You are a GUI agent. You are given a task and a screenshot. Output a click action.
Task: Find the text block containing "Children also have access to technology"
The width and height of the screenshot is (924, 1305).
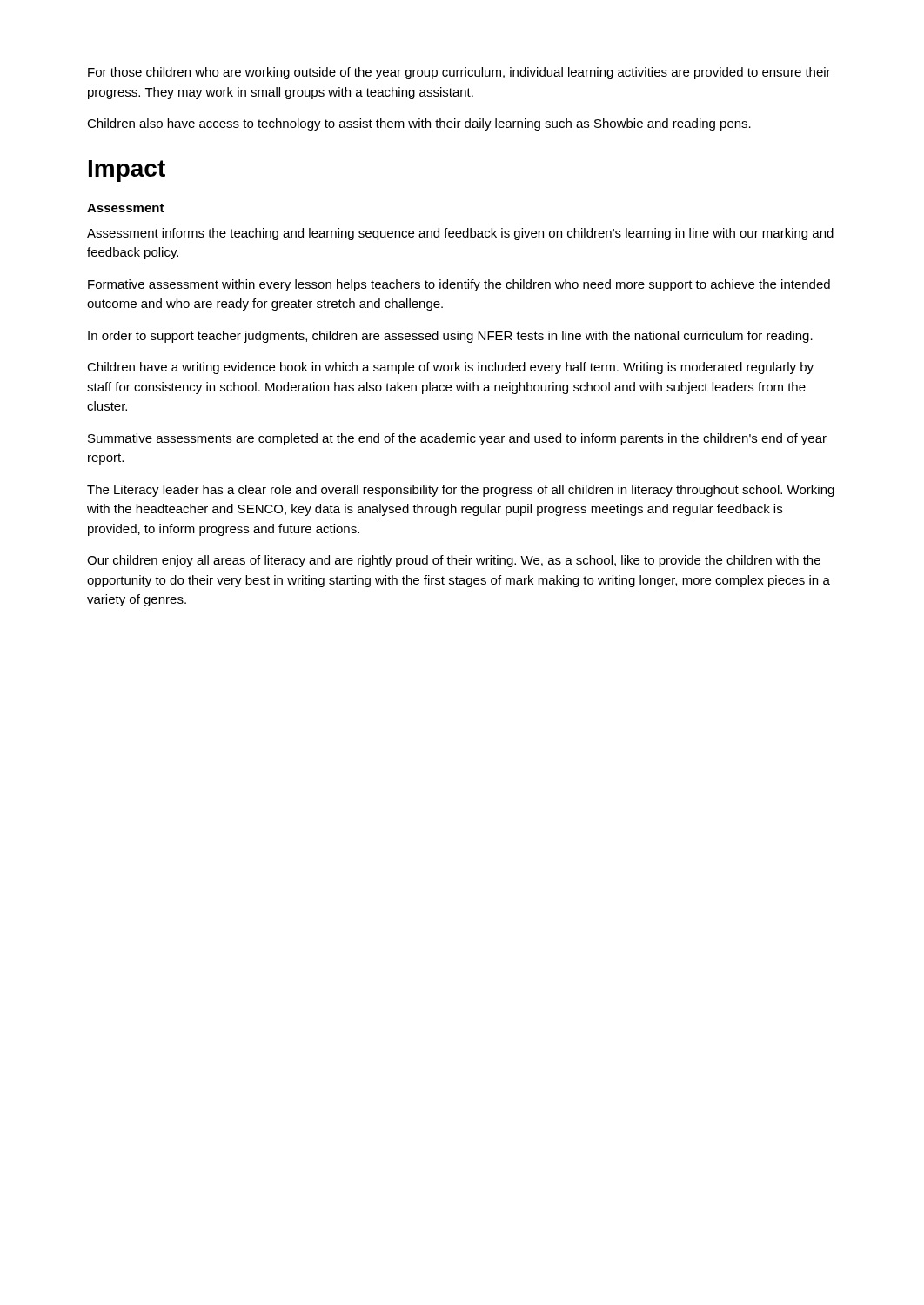[x=419, y=123]
